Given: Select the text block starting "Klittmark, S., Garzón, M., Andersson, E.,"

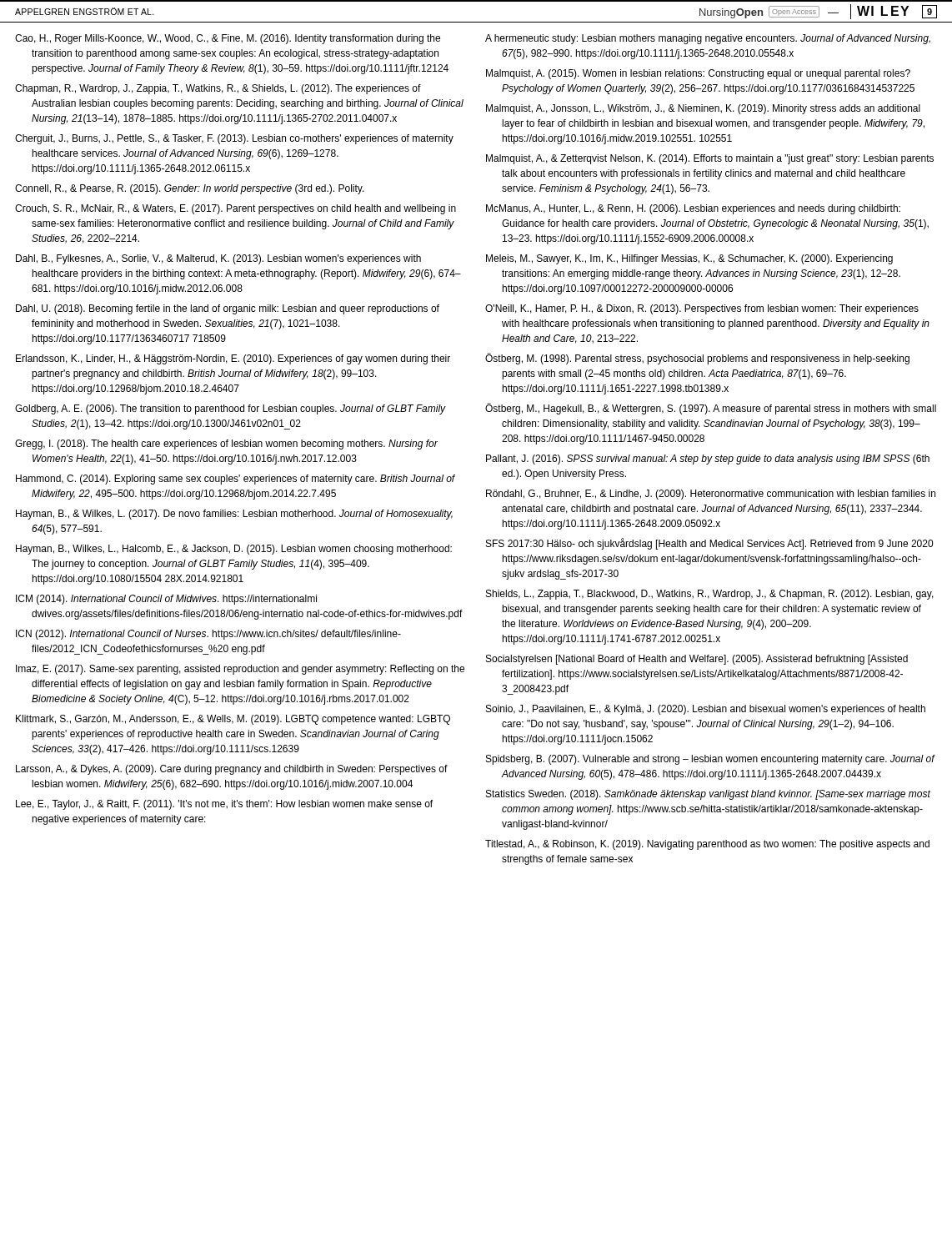Looking at the screenshot, I should pos(233,734).
